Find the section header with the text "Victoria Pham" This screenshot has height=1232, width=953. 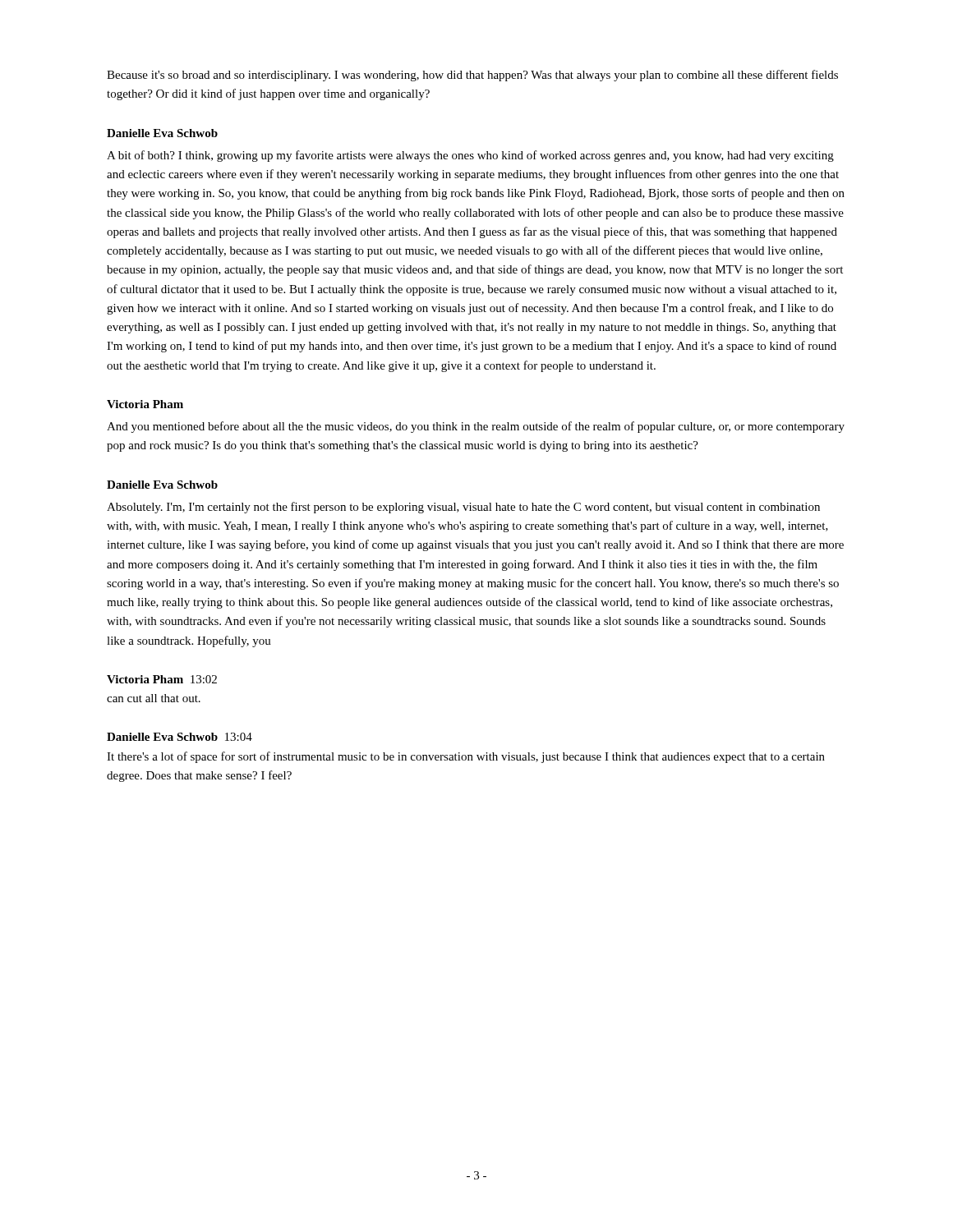tap(145, 404)
